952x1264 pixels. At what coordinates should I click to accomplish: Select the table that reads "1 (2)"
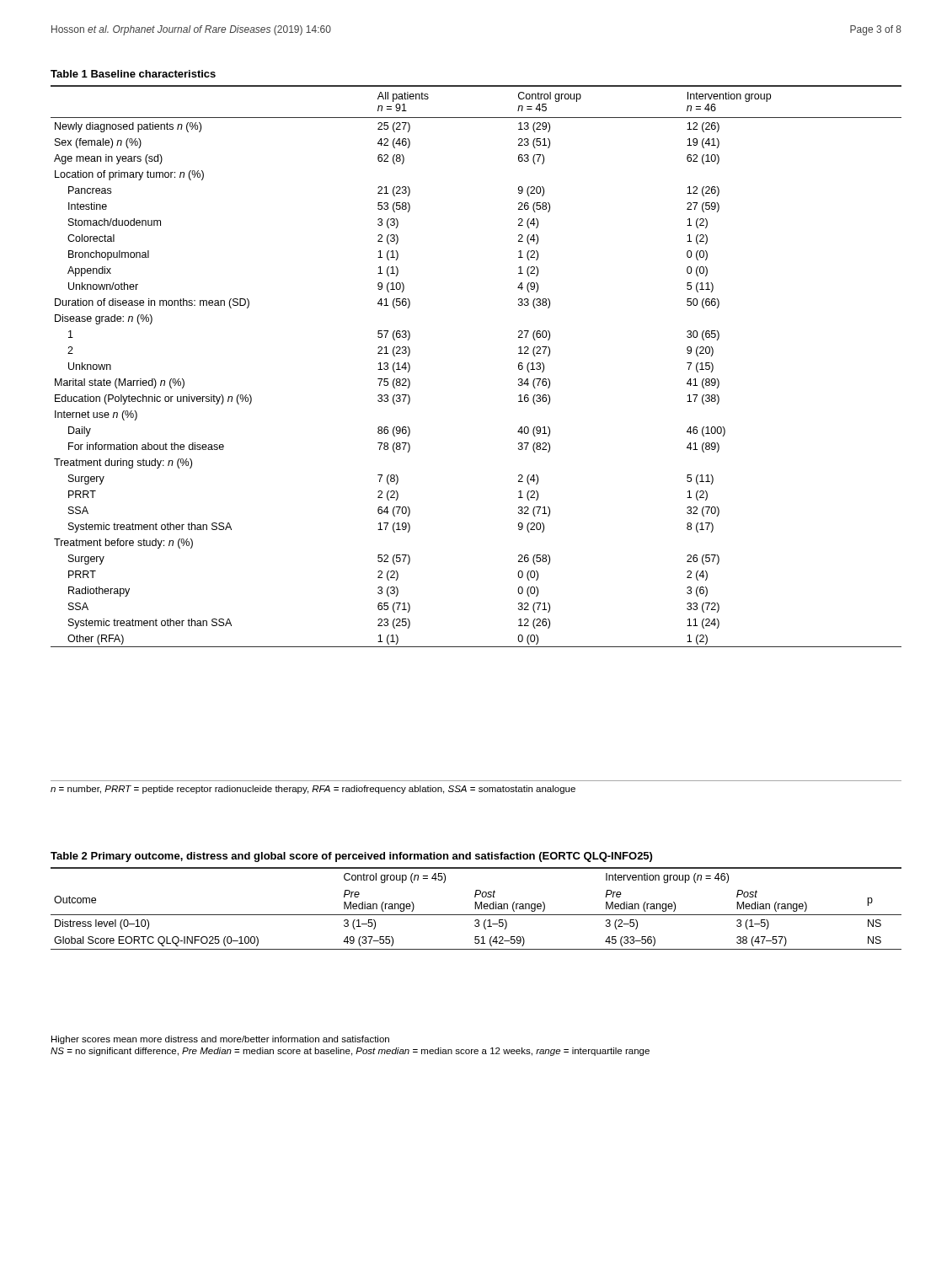pos(476,357)
